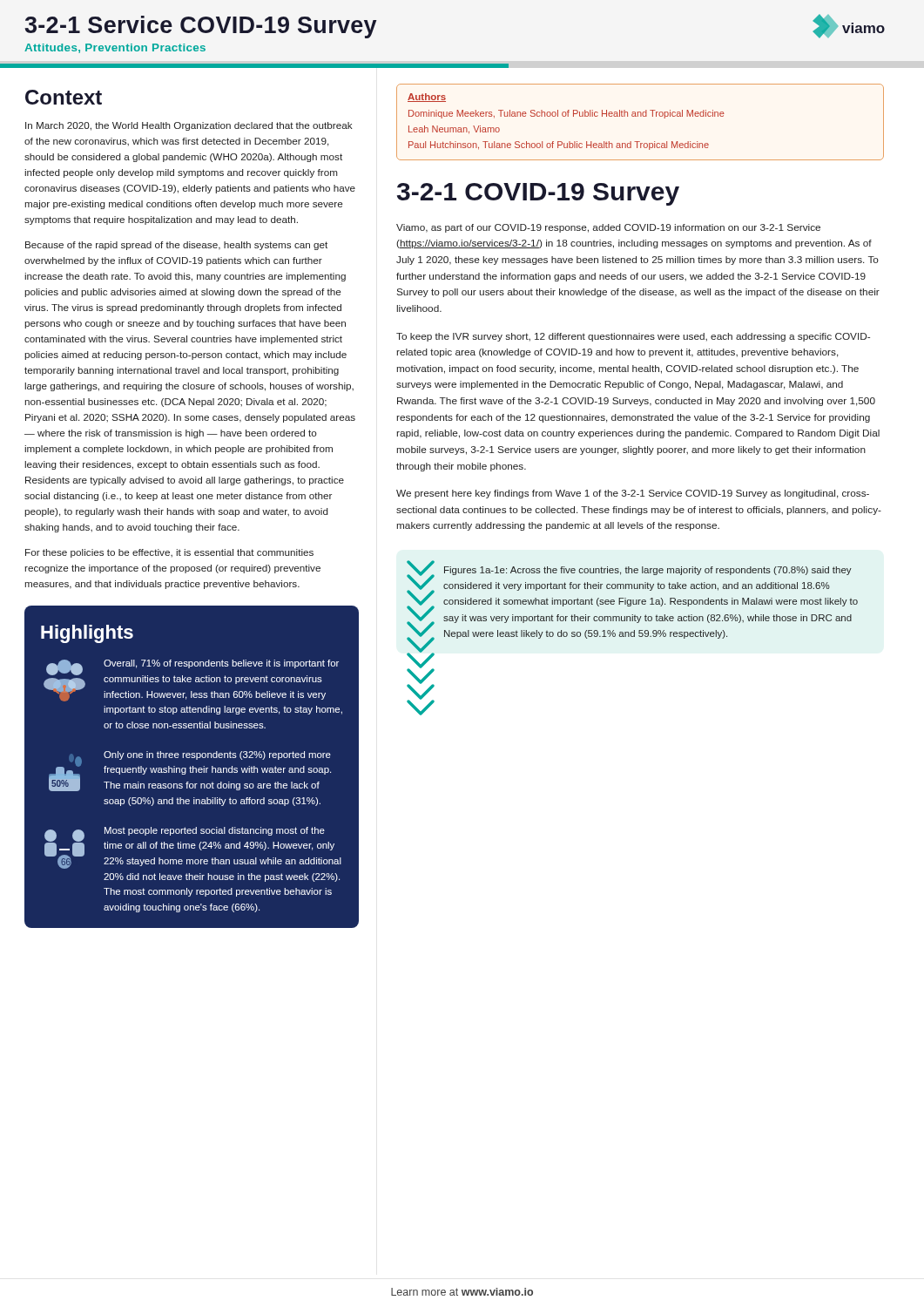Click on the list item containing "Overall, 71% of respondents"
This screenshot has width=924, height=1307.
click(192, 695)
